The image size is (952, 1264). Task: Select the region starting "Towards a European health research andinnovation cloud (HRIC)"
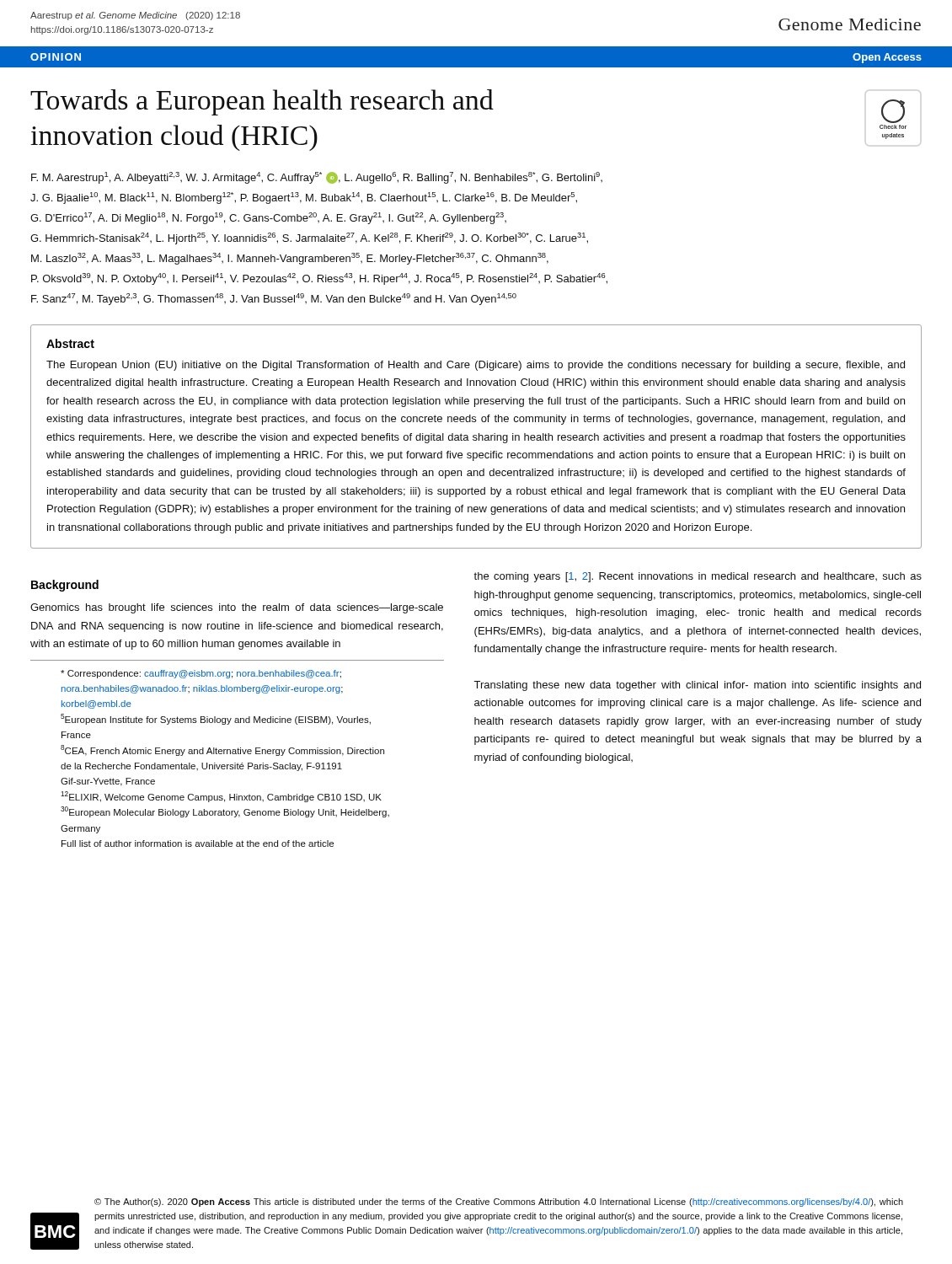(262, 117)
